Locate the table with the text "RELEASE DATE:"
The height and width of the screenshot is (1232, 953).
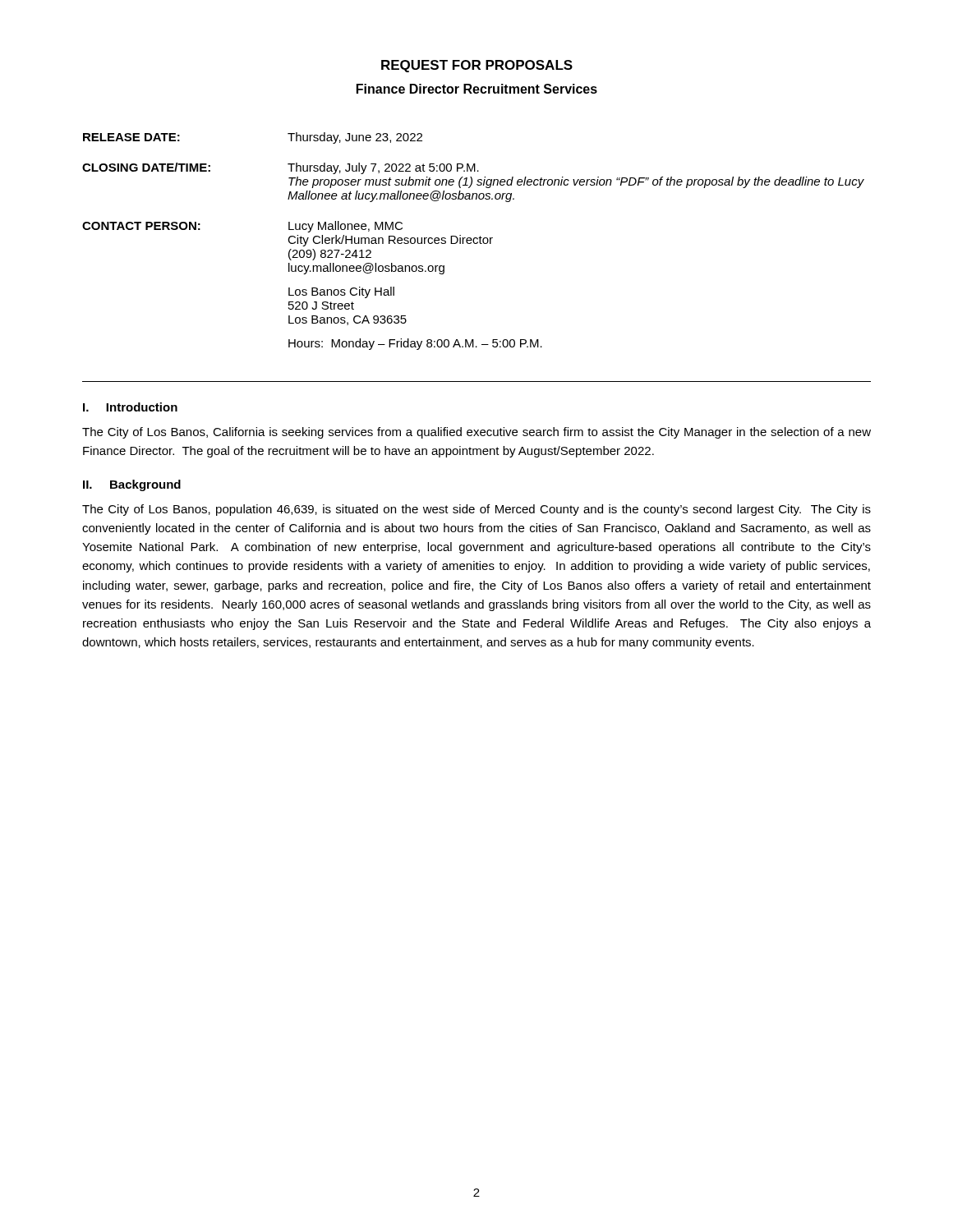[476, 240]
